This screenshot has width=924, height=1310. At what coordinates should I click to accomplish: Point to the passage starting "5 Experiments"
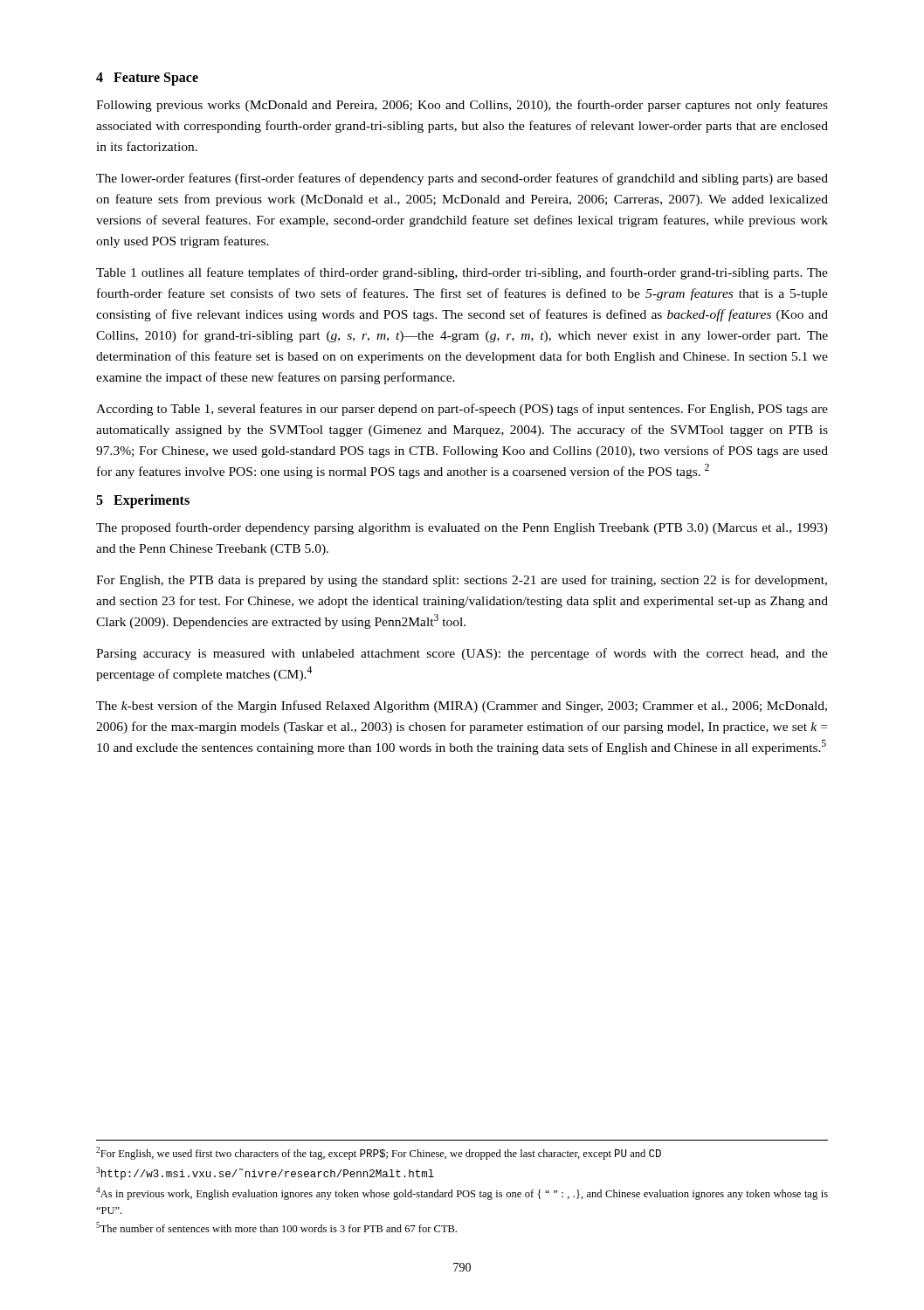pos(143,500)
